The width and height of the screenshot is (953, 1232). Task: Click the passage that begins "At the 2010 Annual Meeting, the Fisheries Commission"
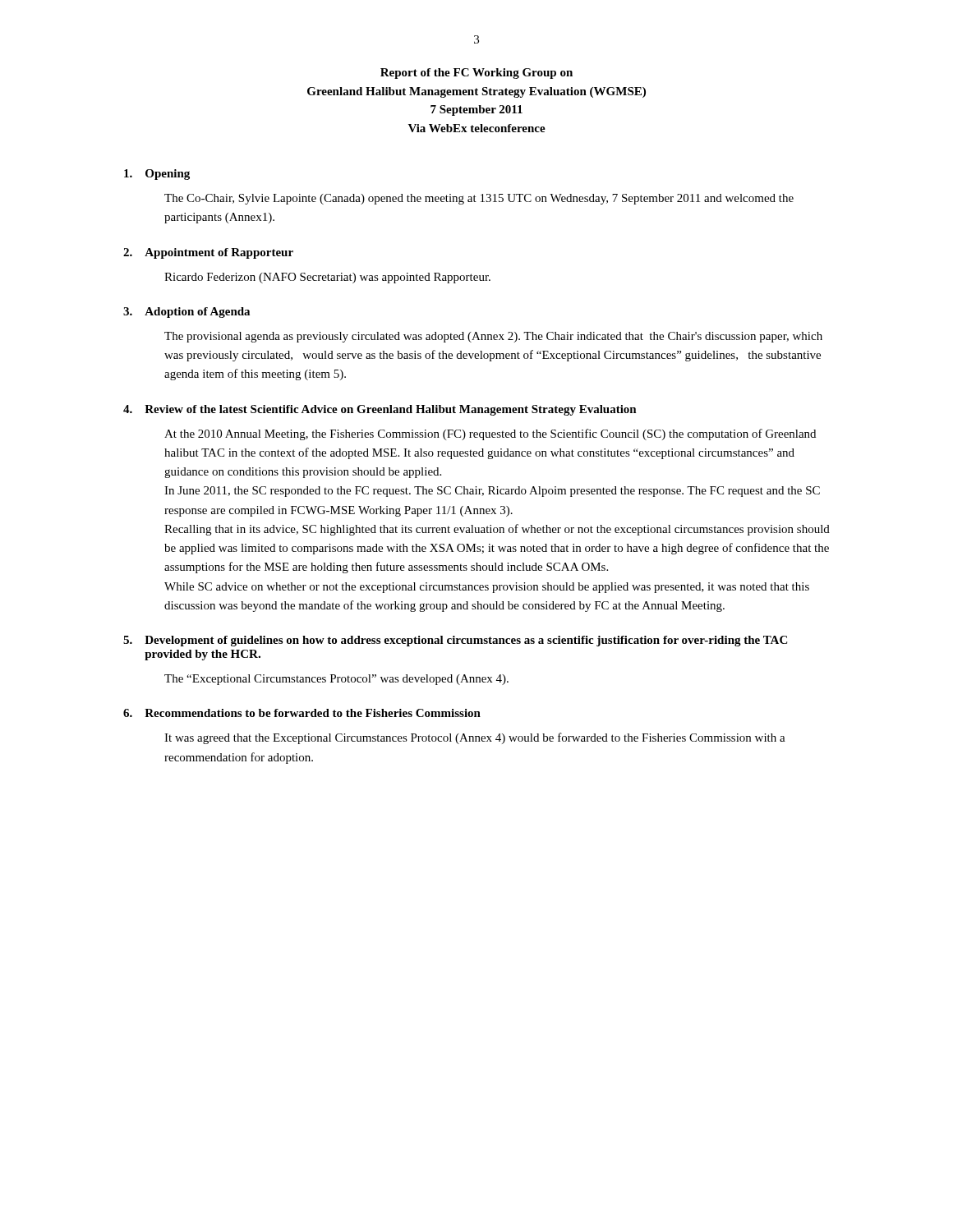(497, 453)
